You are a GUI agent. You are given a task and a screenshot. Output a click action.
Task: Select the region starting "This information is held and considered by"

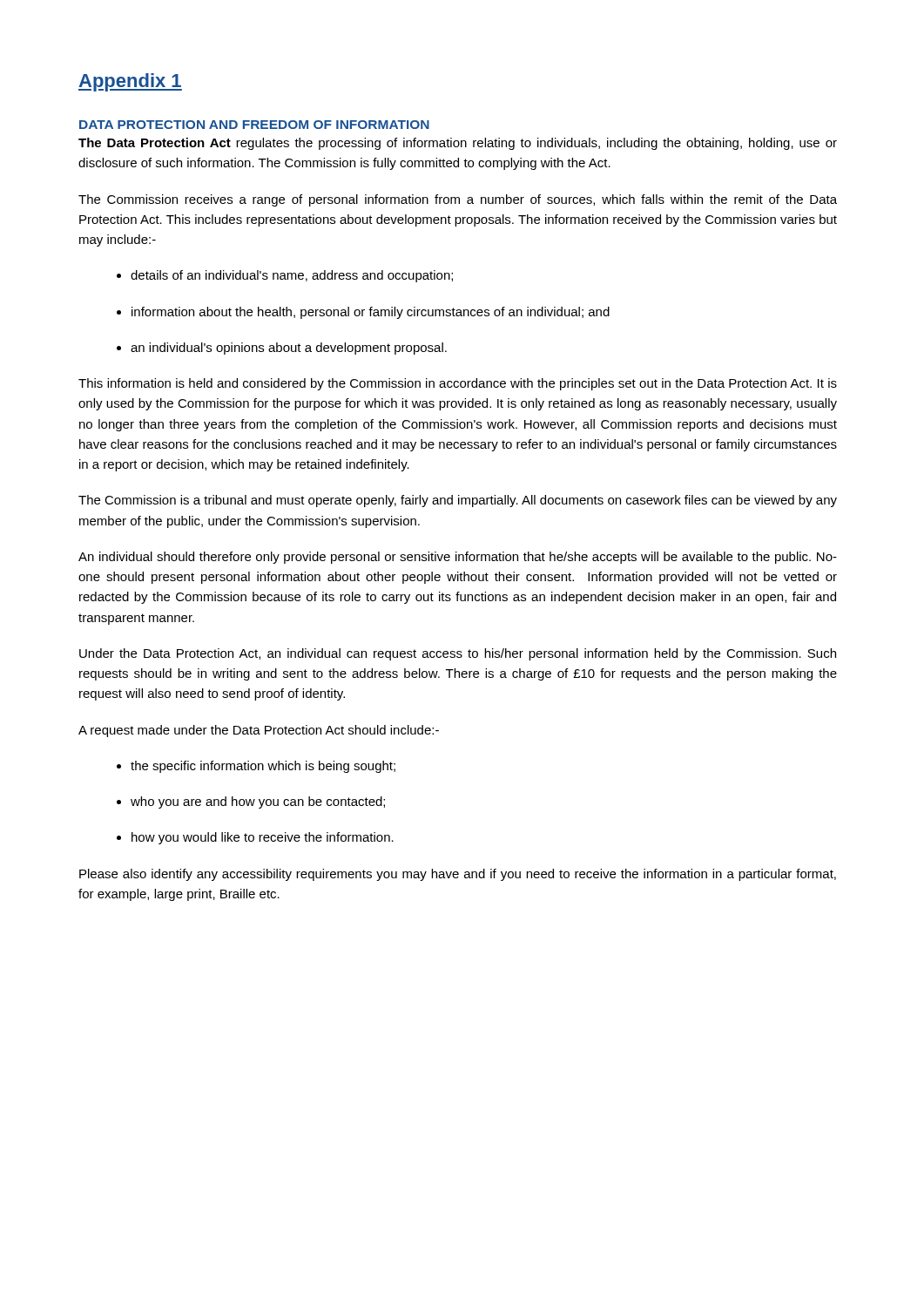tap(458, 424)
